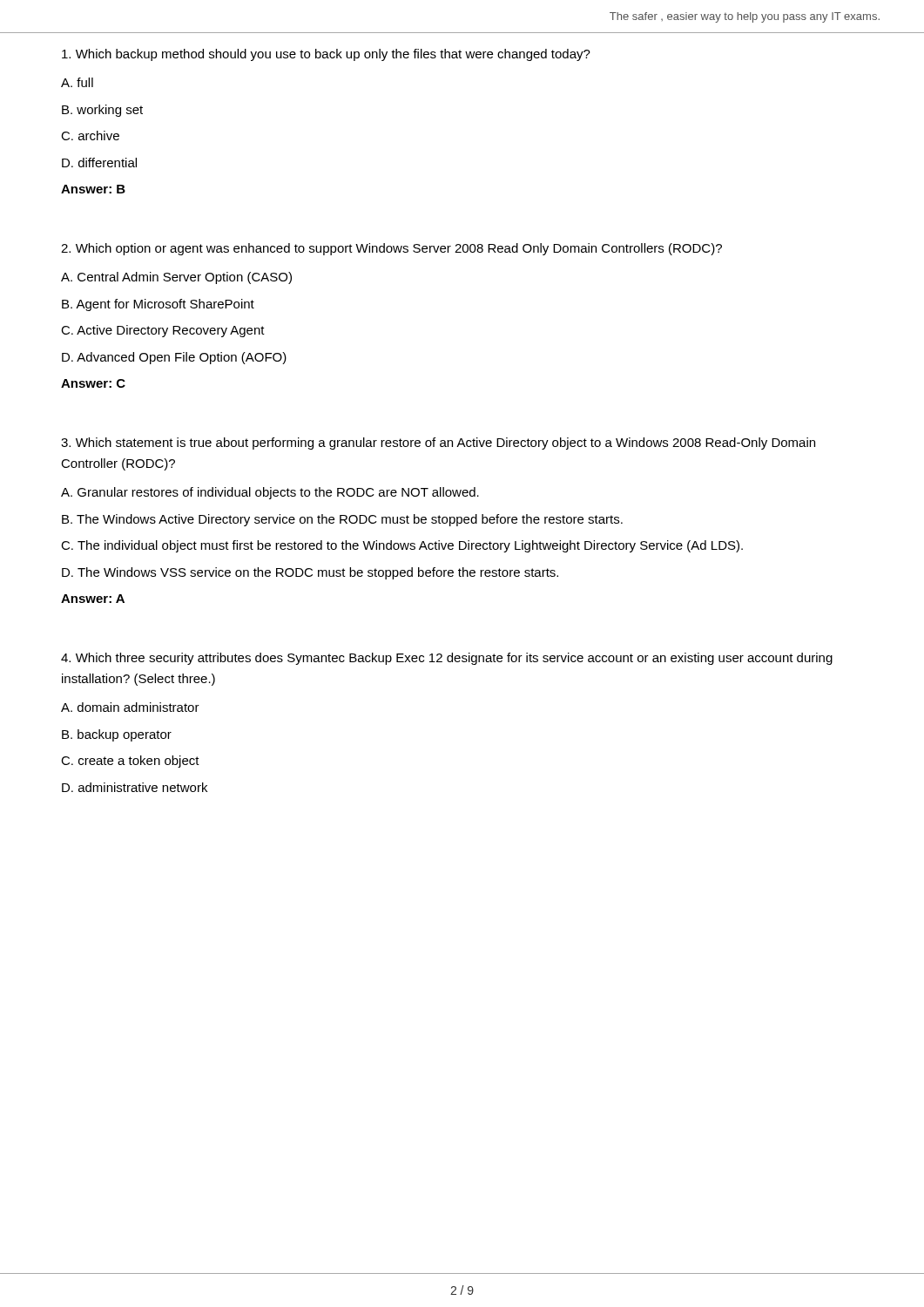Viewport: 924px width, 1307px height.
Task: Locate the block of text that opens with "C. create a token"
Action: click(x=130, y=760)
